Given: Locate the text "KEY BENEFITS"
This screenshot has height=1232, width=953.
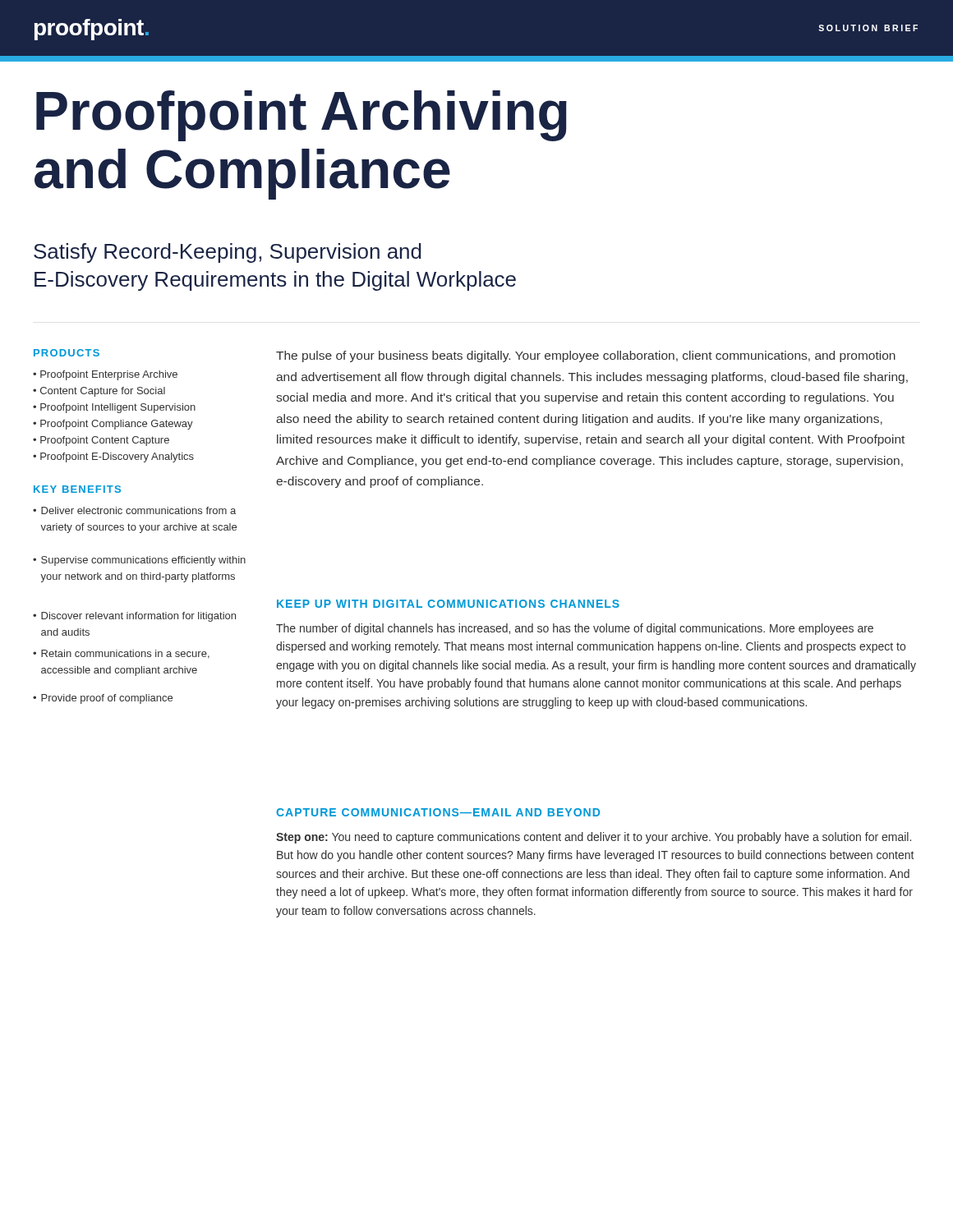Looking at the screenshot, I should pyautogui.click(x=78, y=489).
